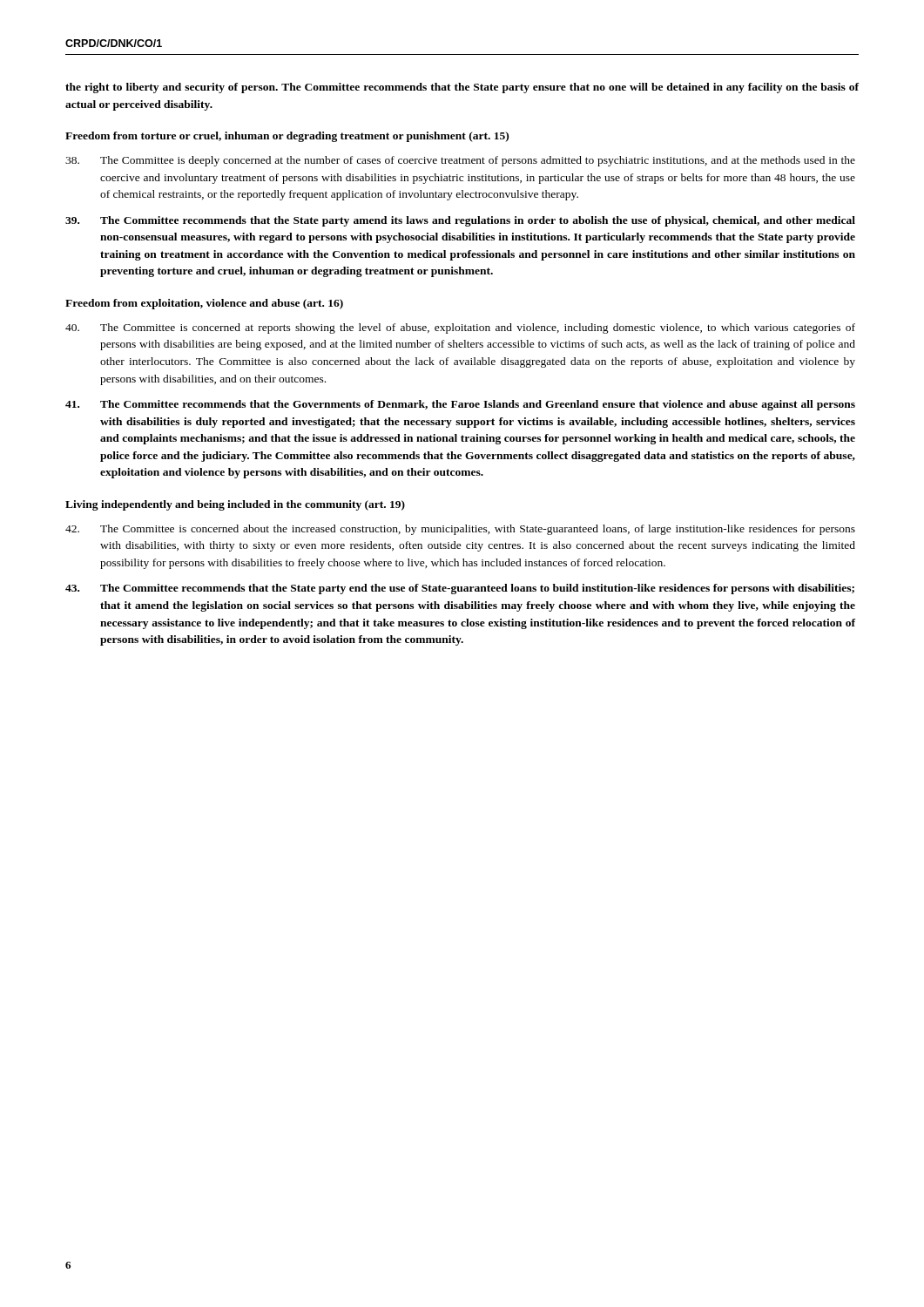Find the region starting "Living independently and being included in the community"
924x1307 pixels.
tap(235, 504)
